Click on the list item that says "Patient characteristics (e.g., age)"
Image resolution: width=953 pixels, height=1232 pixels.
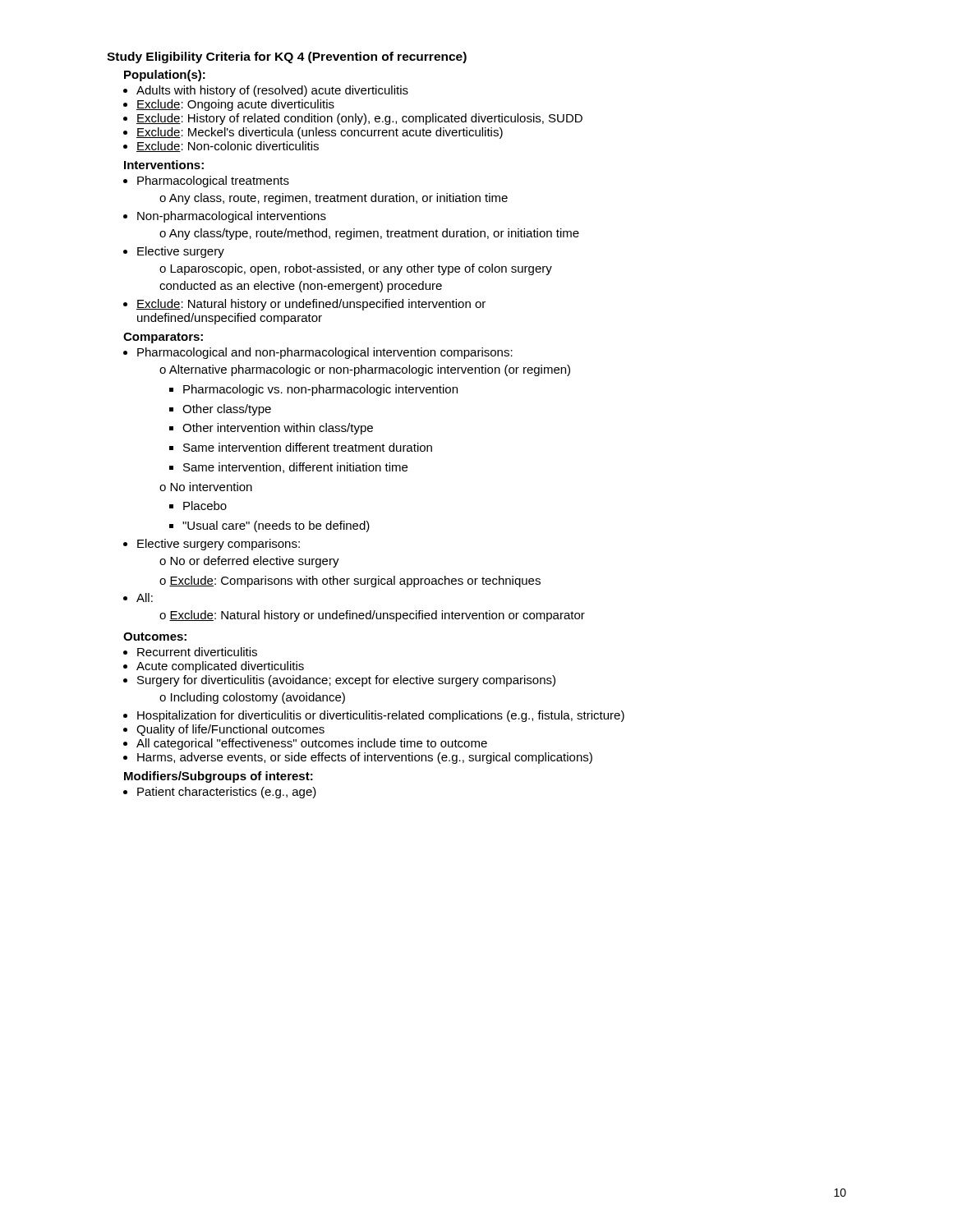point(227,793)
